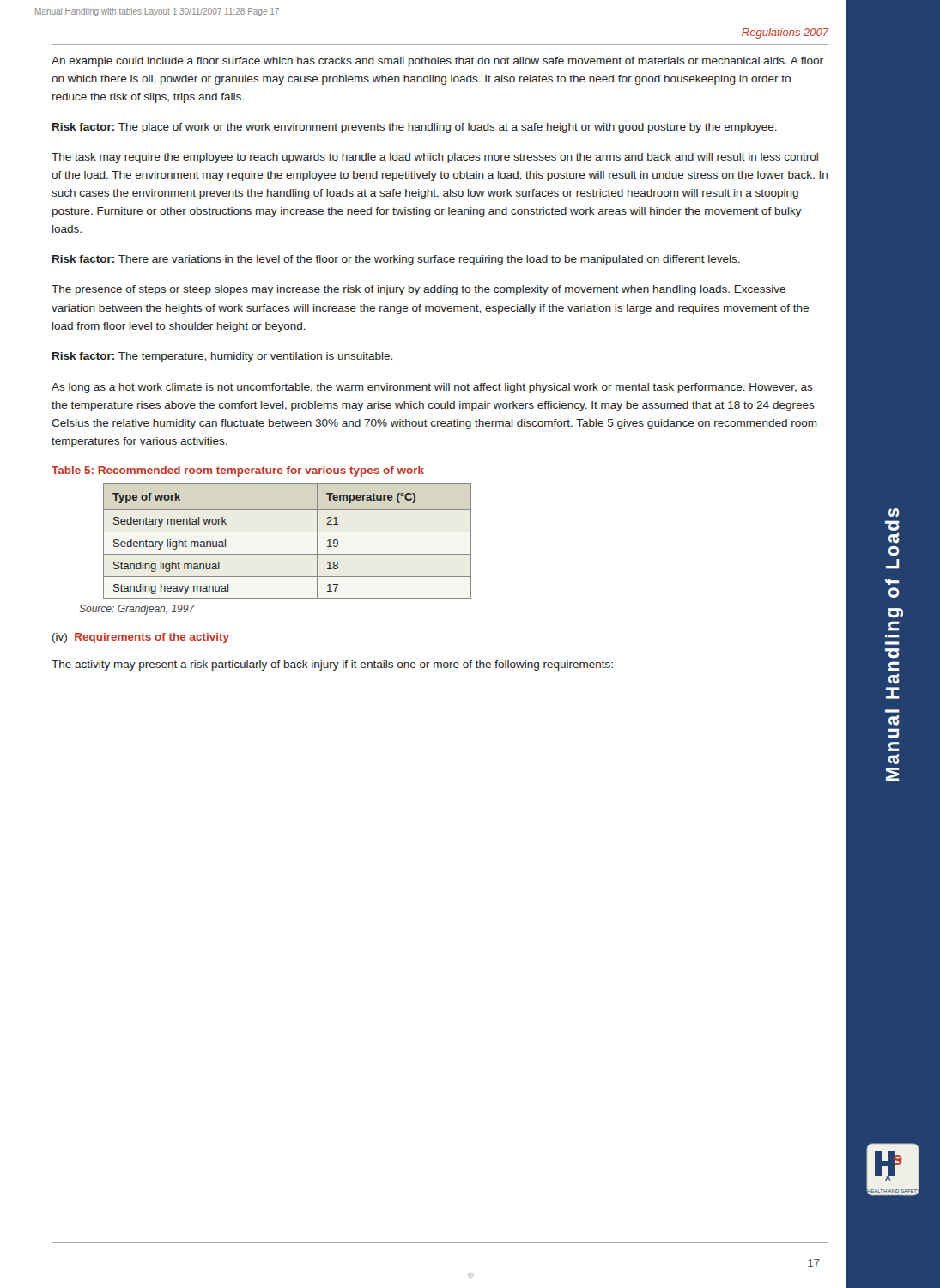Select the section header that reads "(iv) Requirements of the"
The image size is (940, 1288).
tap(140, 637)
